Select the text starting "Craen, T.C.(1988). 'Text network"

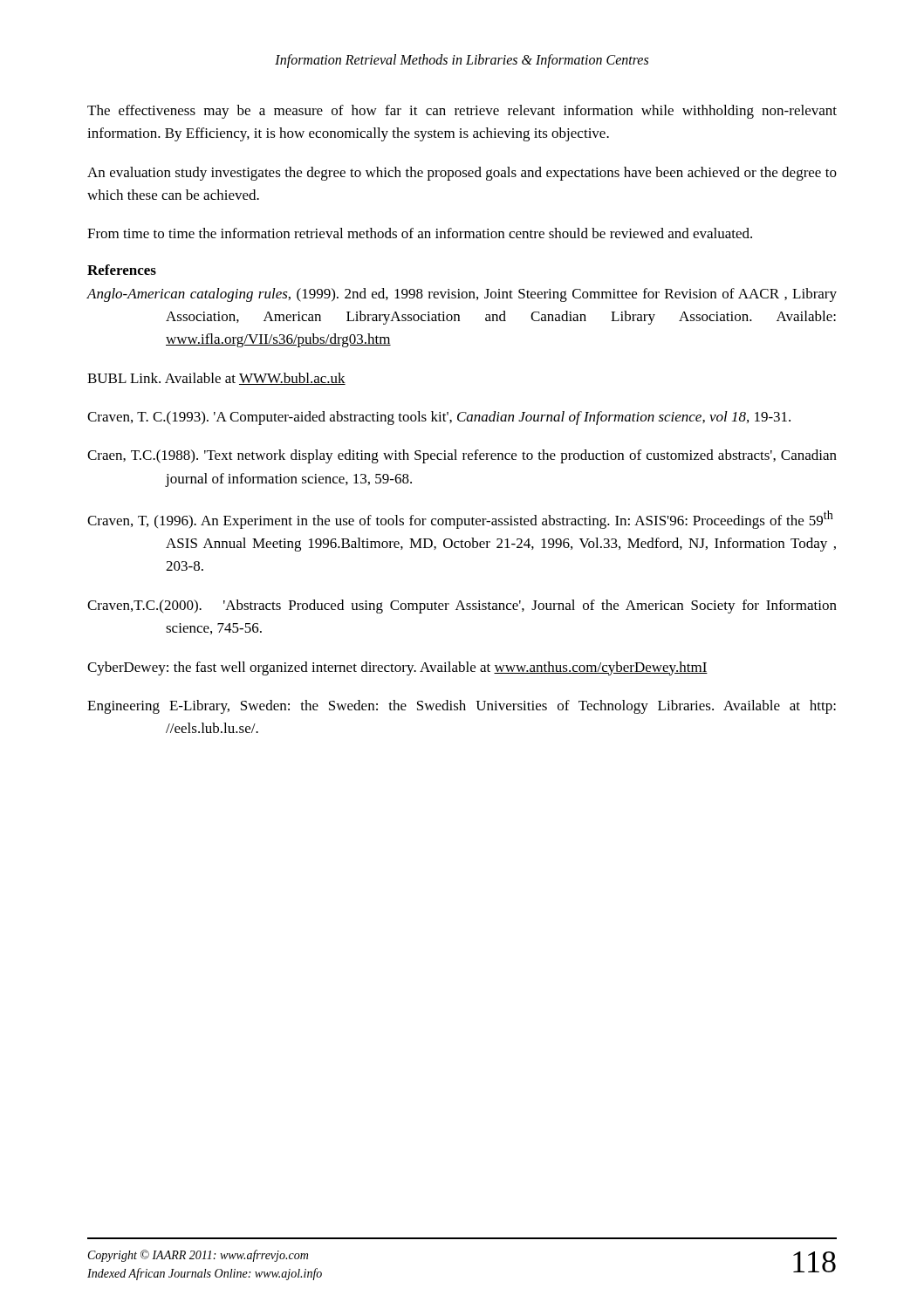click(462, 467)
